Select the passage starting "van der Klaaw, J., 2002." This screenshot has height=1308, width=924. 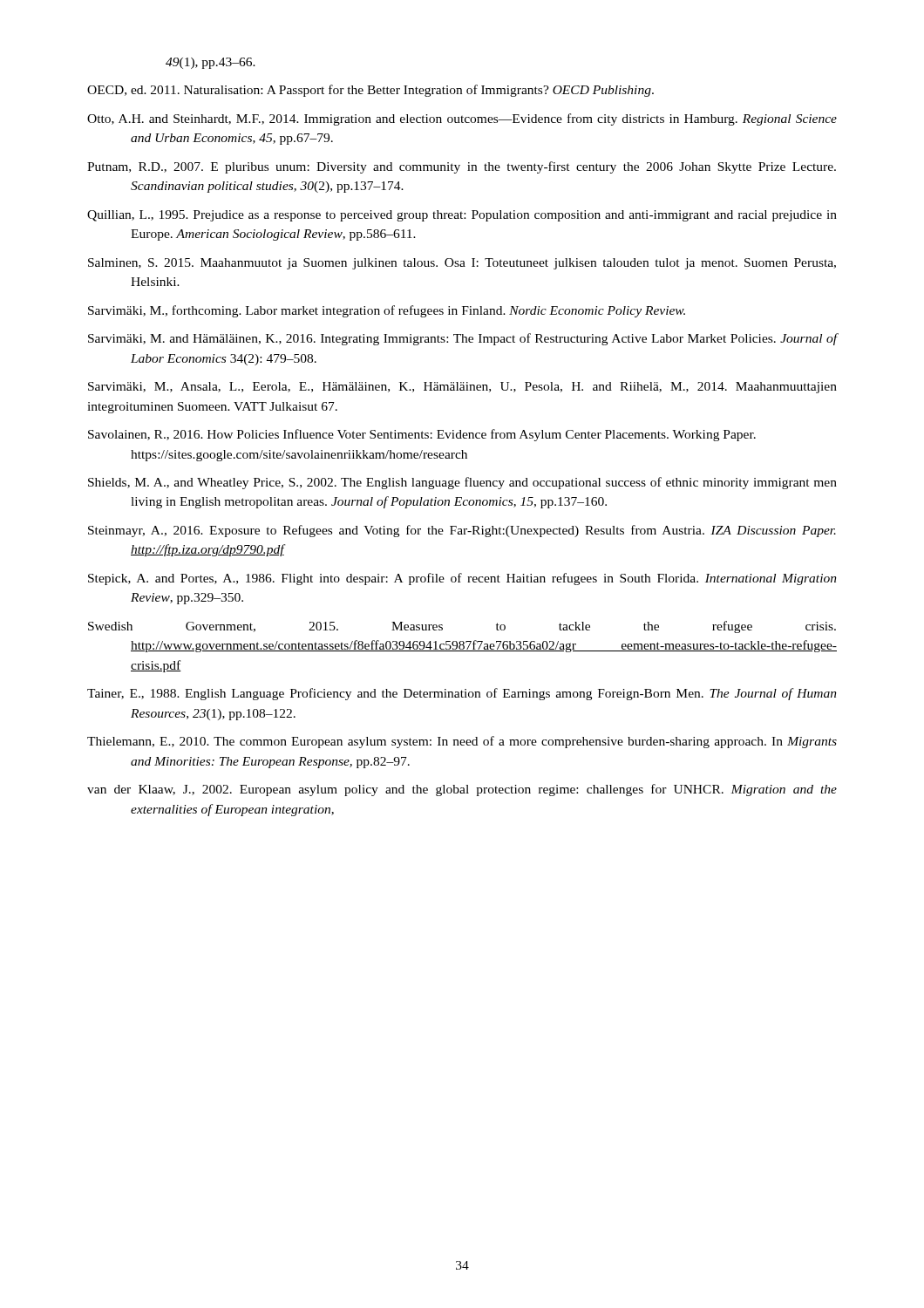(x=462, y=799)
